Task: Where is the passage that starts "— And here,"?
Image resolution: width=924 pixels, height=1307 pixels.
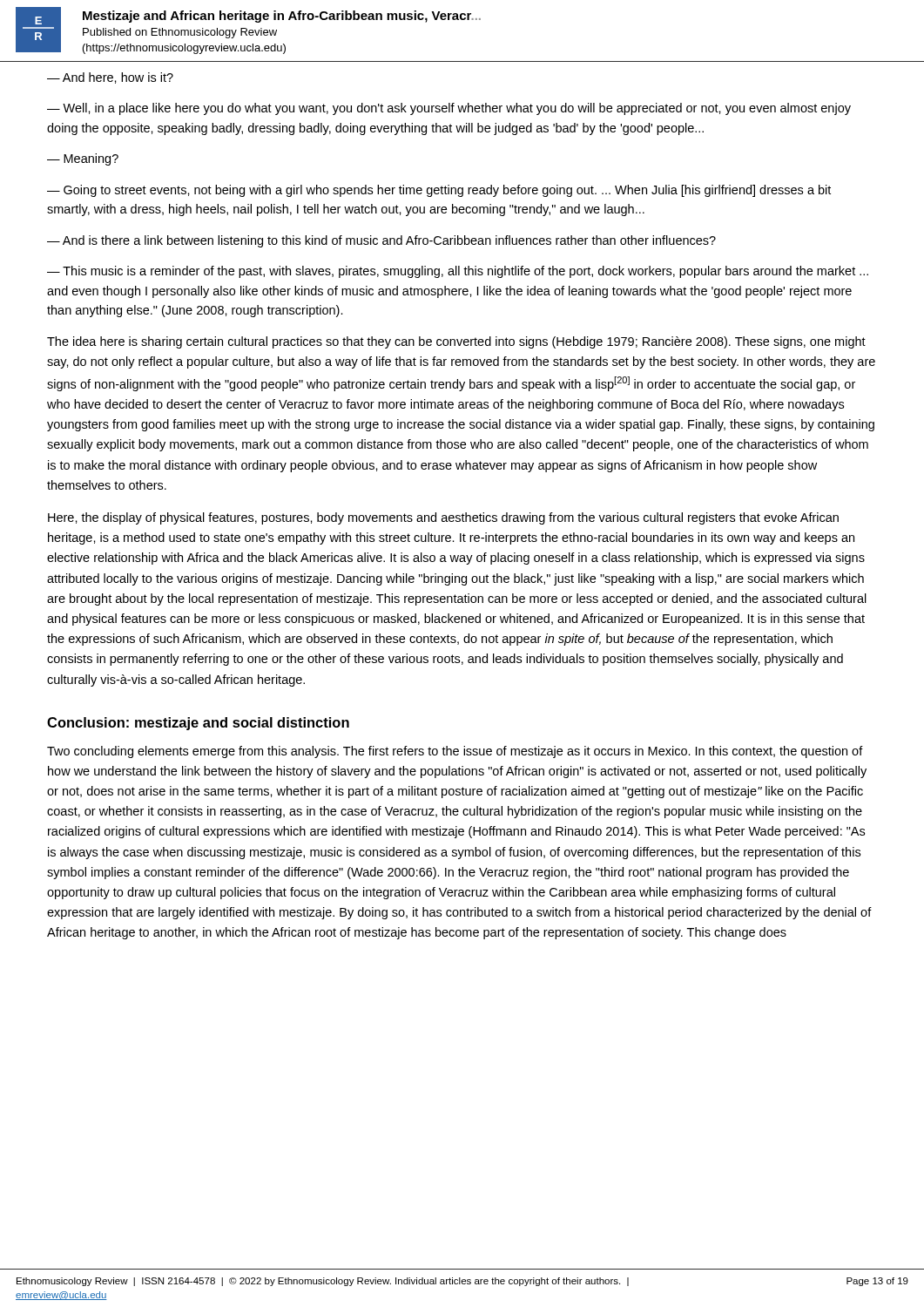Action: click(x=110, y=78)
